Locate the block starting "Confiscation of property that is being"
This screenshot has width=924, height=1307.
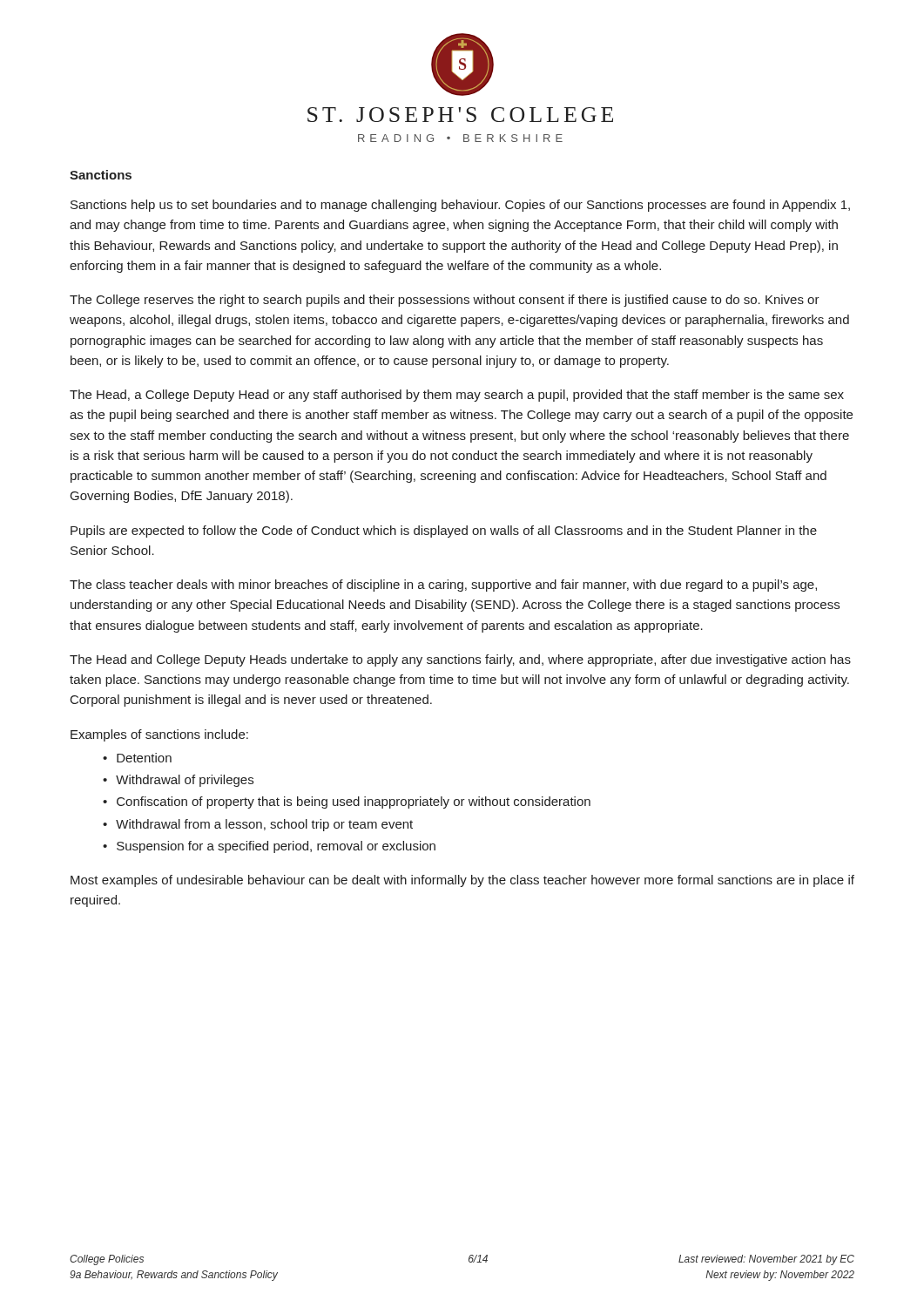[354, 801]
